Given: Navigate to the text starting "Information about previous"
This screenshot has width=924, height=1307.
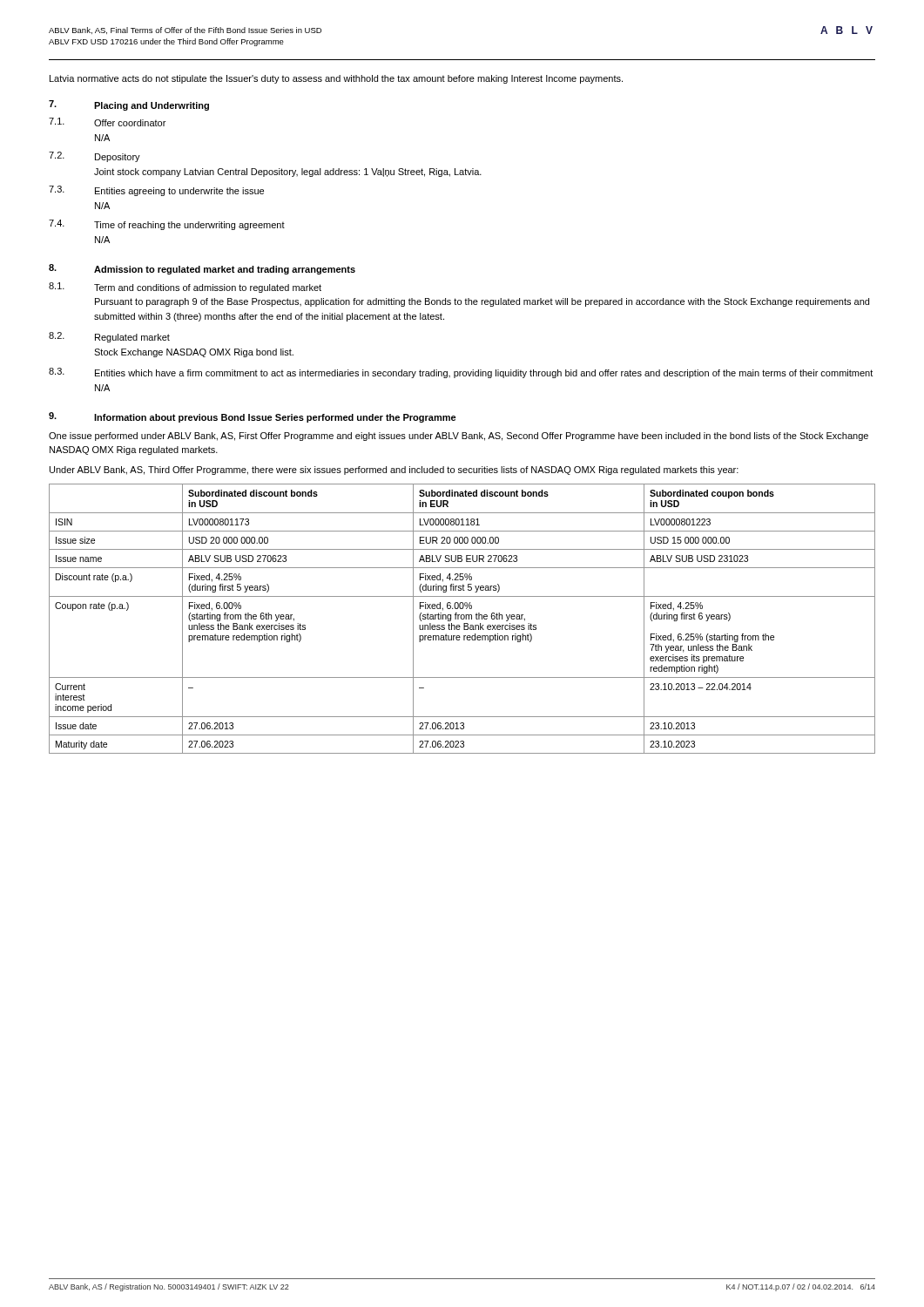Looking at the screenshot, I should coord(275,417).
